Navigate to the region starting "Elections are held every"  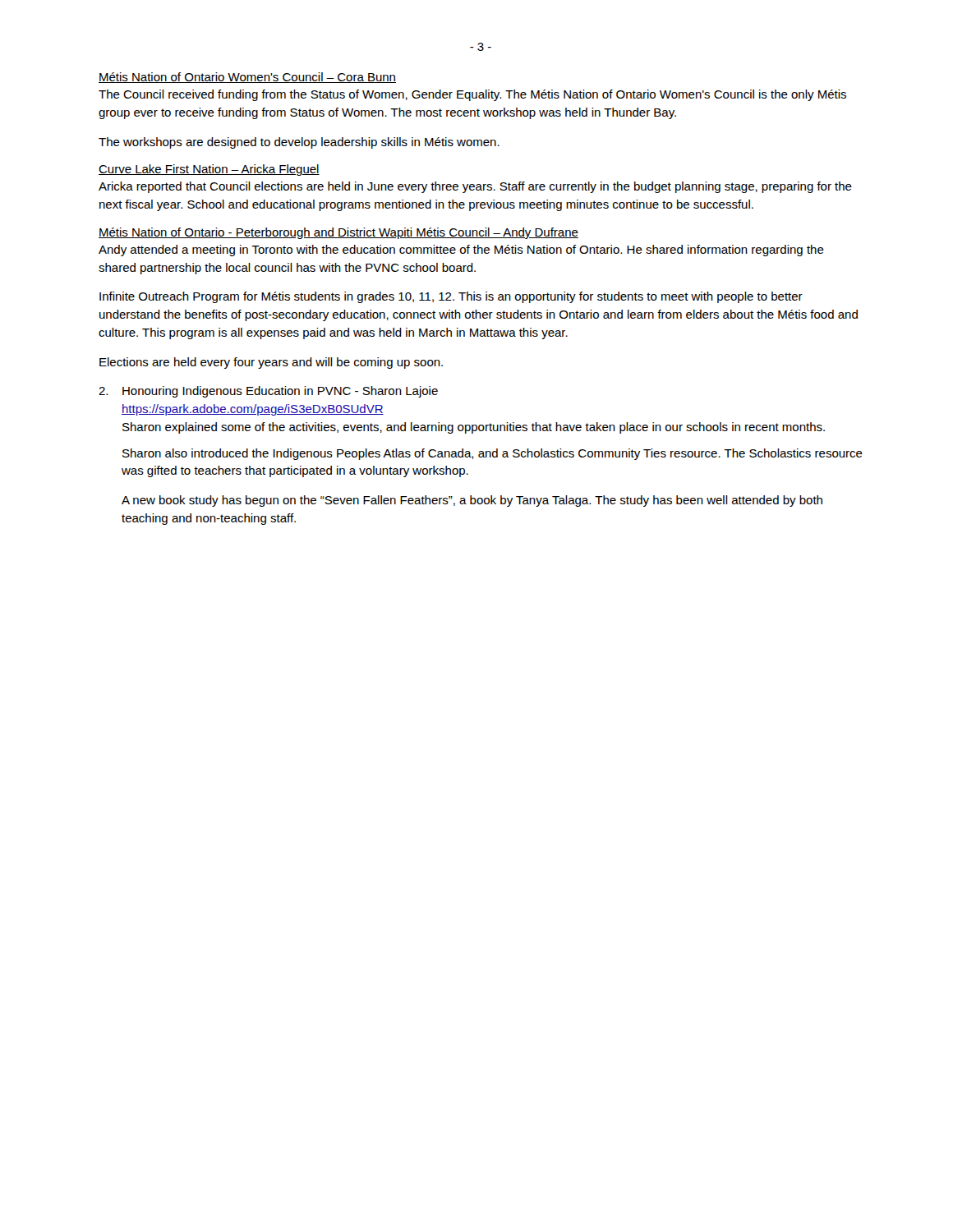click(271, 361)
